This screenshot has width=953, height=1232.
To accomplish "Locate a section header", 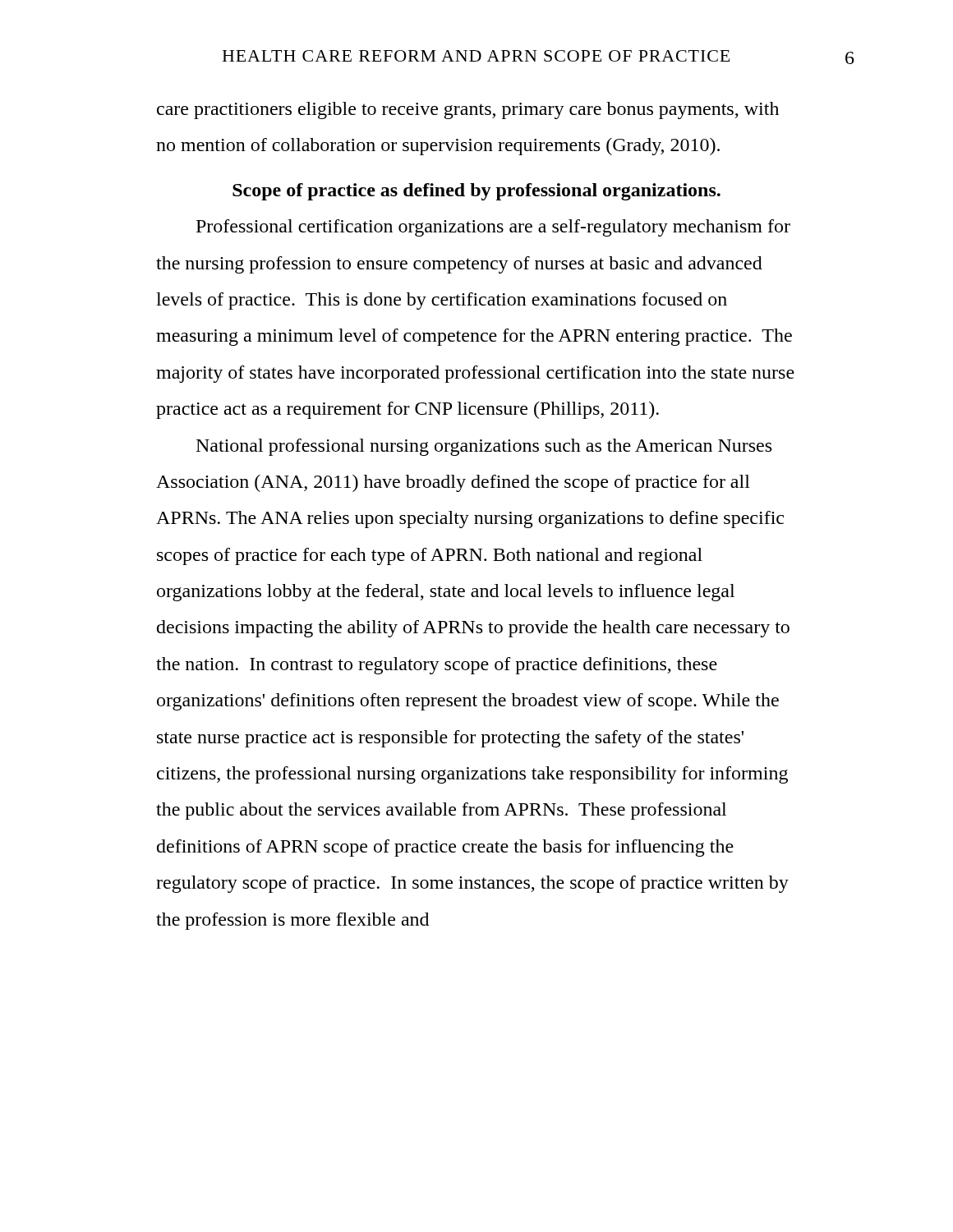I will 476,190.
